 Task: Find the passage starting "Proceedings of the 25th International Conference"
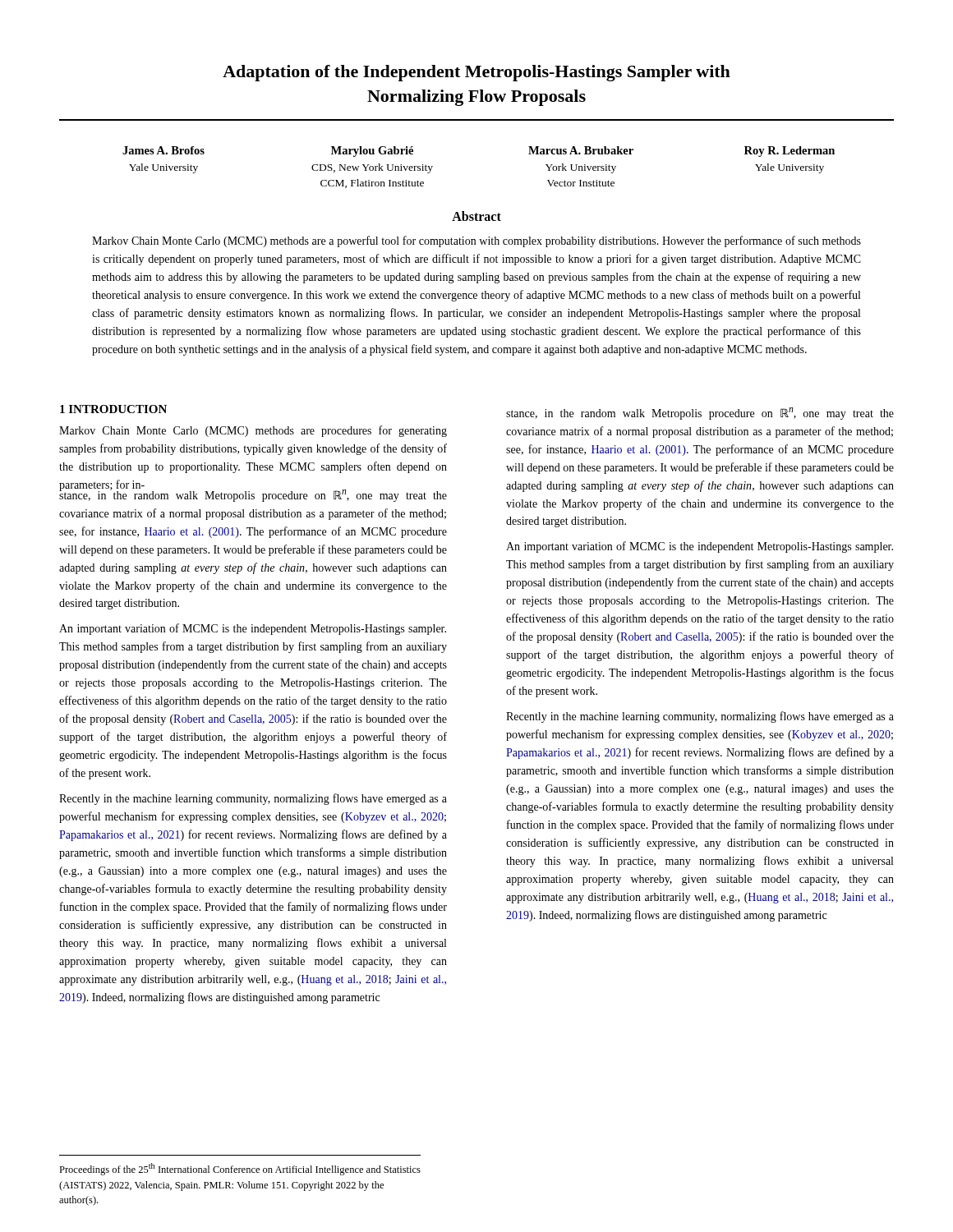pyautogui.click(x=240, y=1184)
